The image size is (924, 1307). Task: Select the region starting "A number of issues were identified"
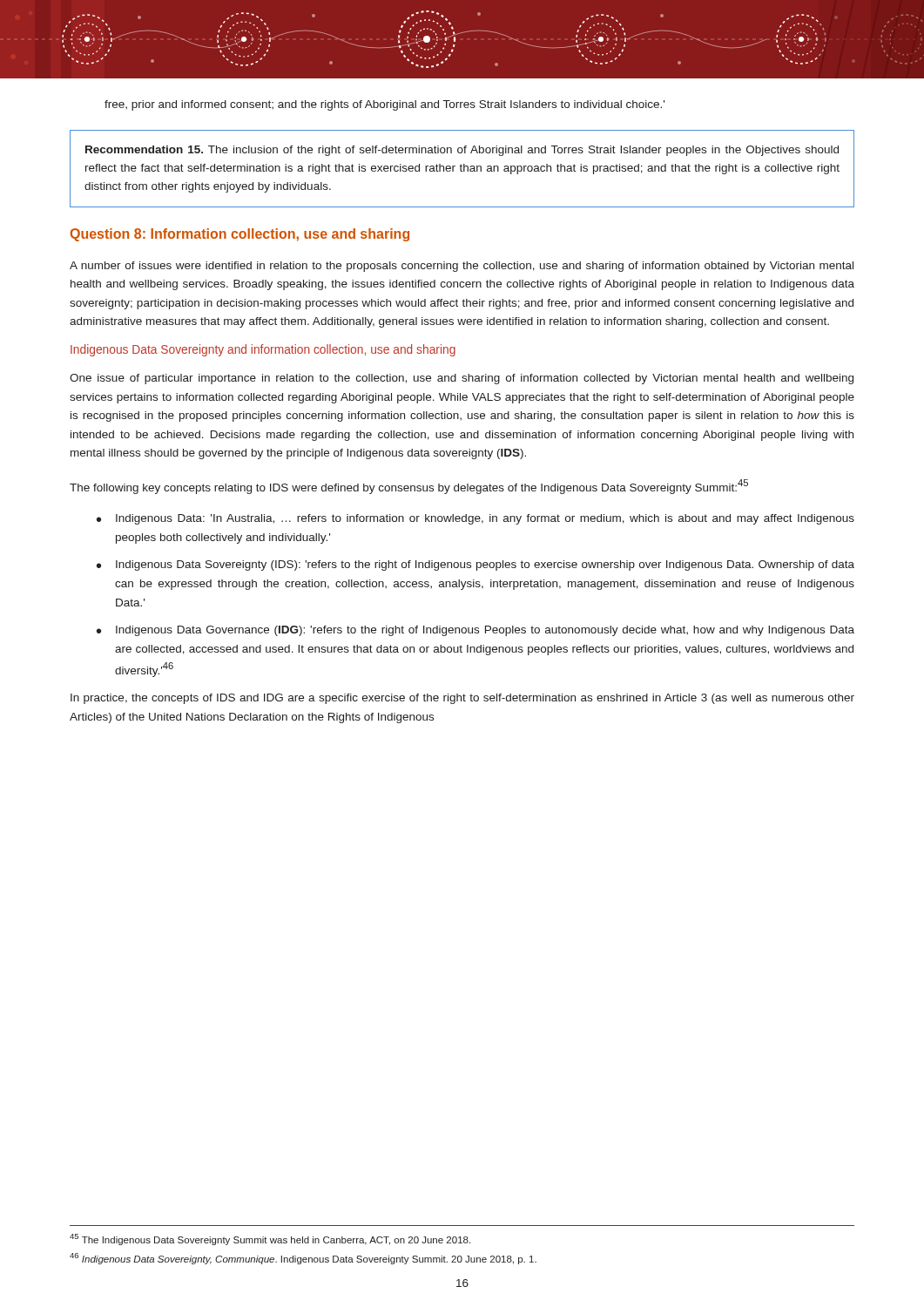tap(462, 293)
